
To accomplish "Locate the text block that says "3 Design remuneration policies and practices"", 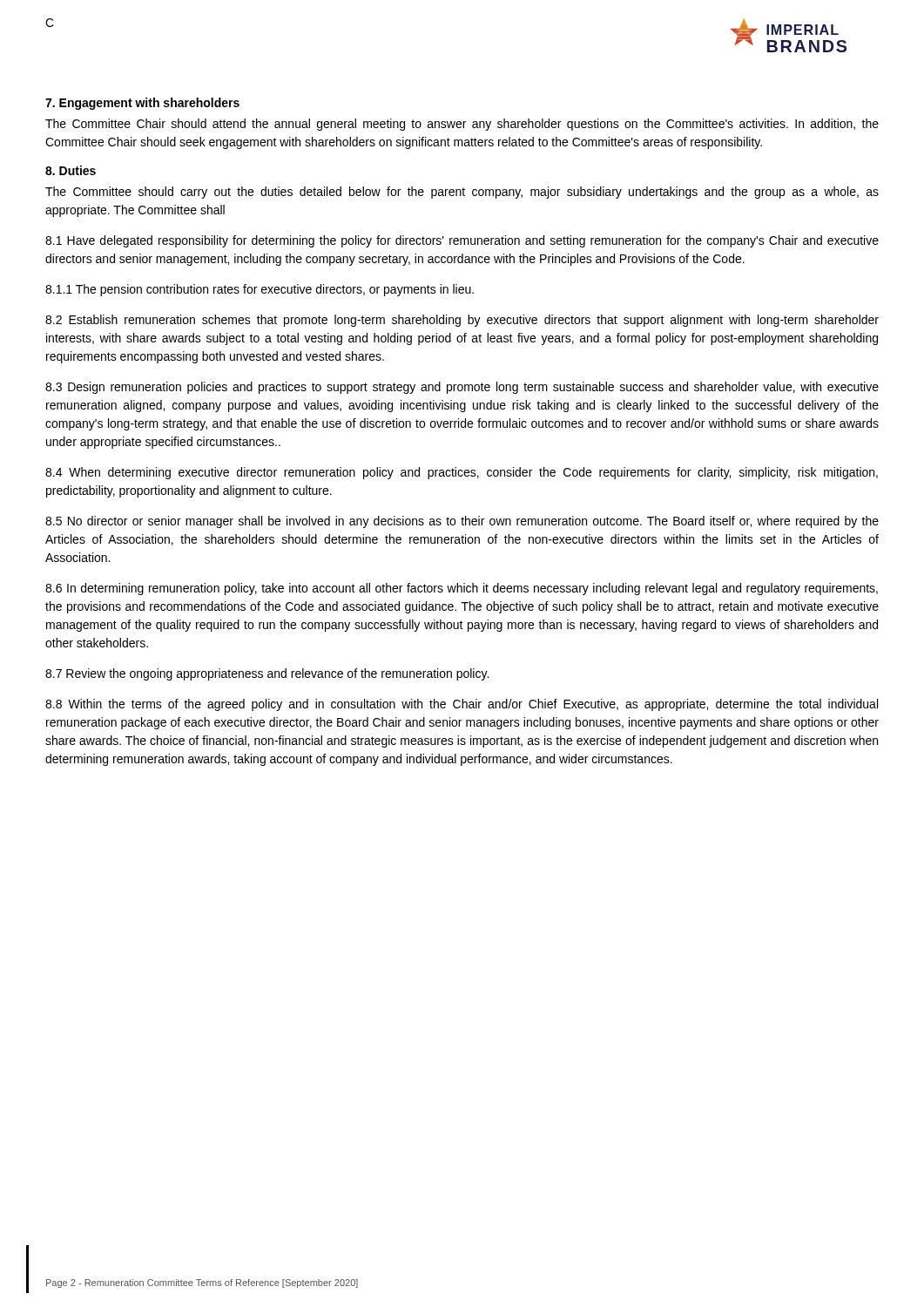I will point(462,414).
